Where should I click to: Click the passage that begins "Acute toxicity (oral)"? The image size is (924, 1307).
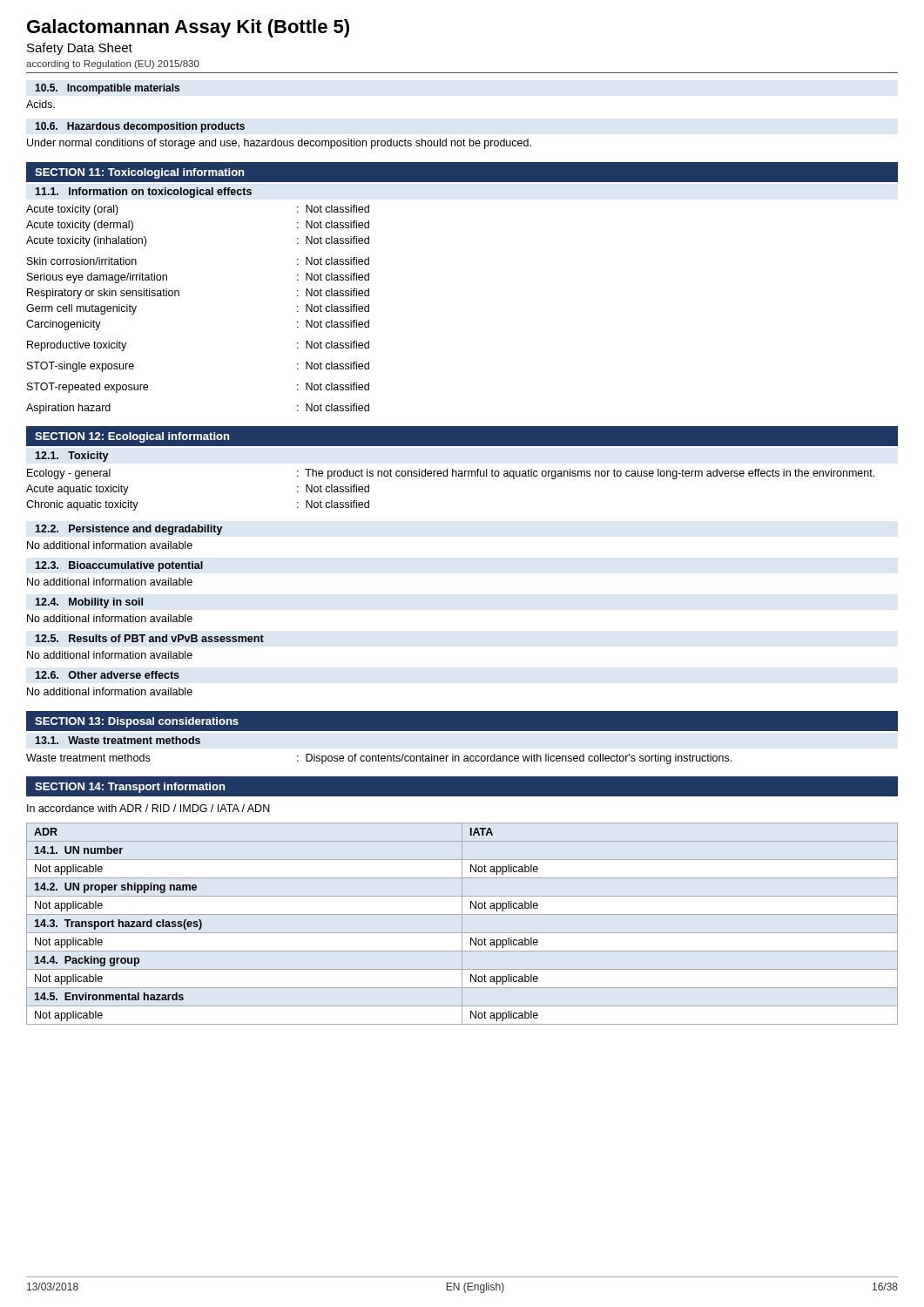click(x=73, y=210)
